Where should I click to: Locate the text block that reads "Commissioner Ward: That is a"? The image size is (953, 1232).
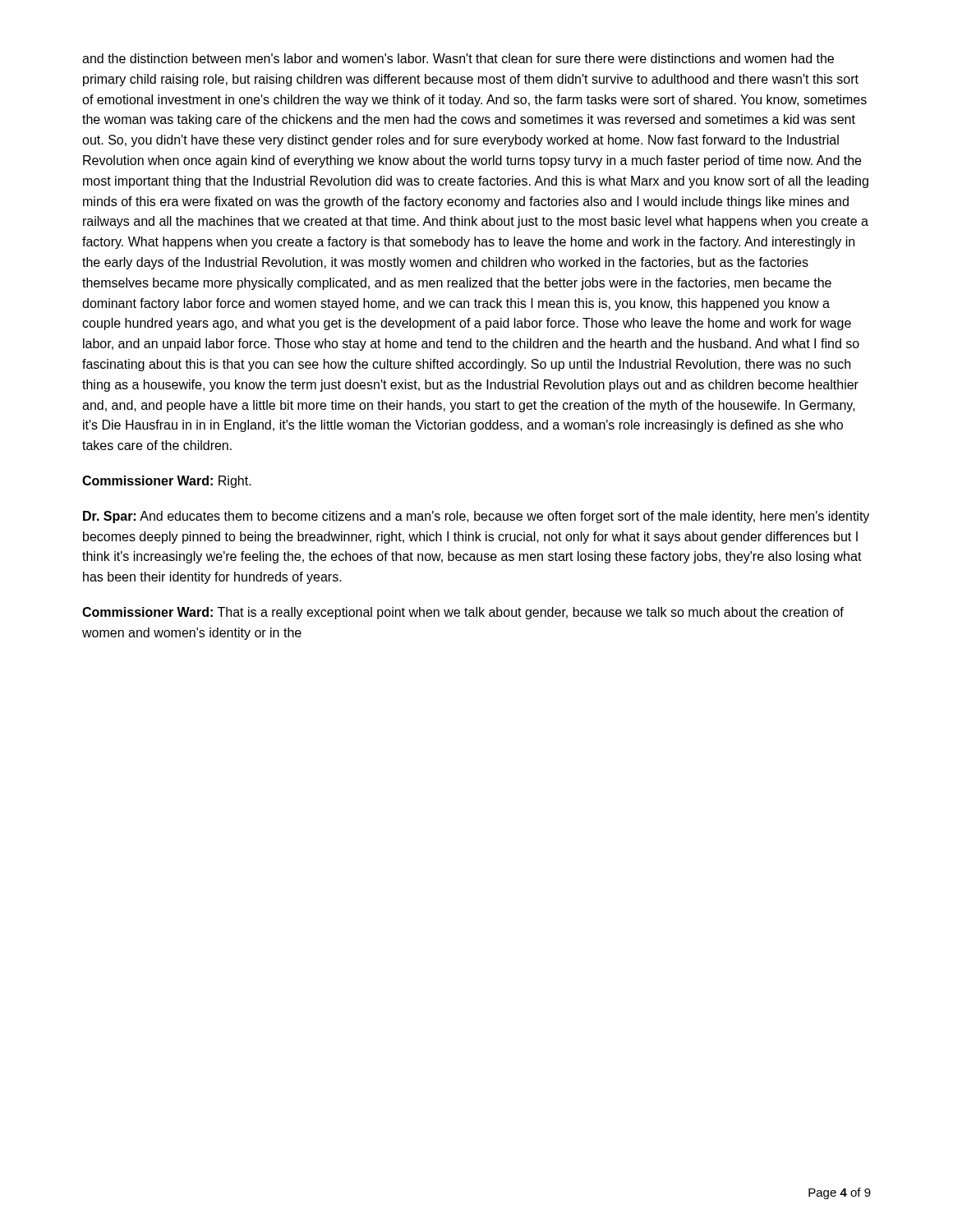coord(463,622)
